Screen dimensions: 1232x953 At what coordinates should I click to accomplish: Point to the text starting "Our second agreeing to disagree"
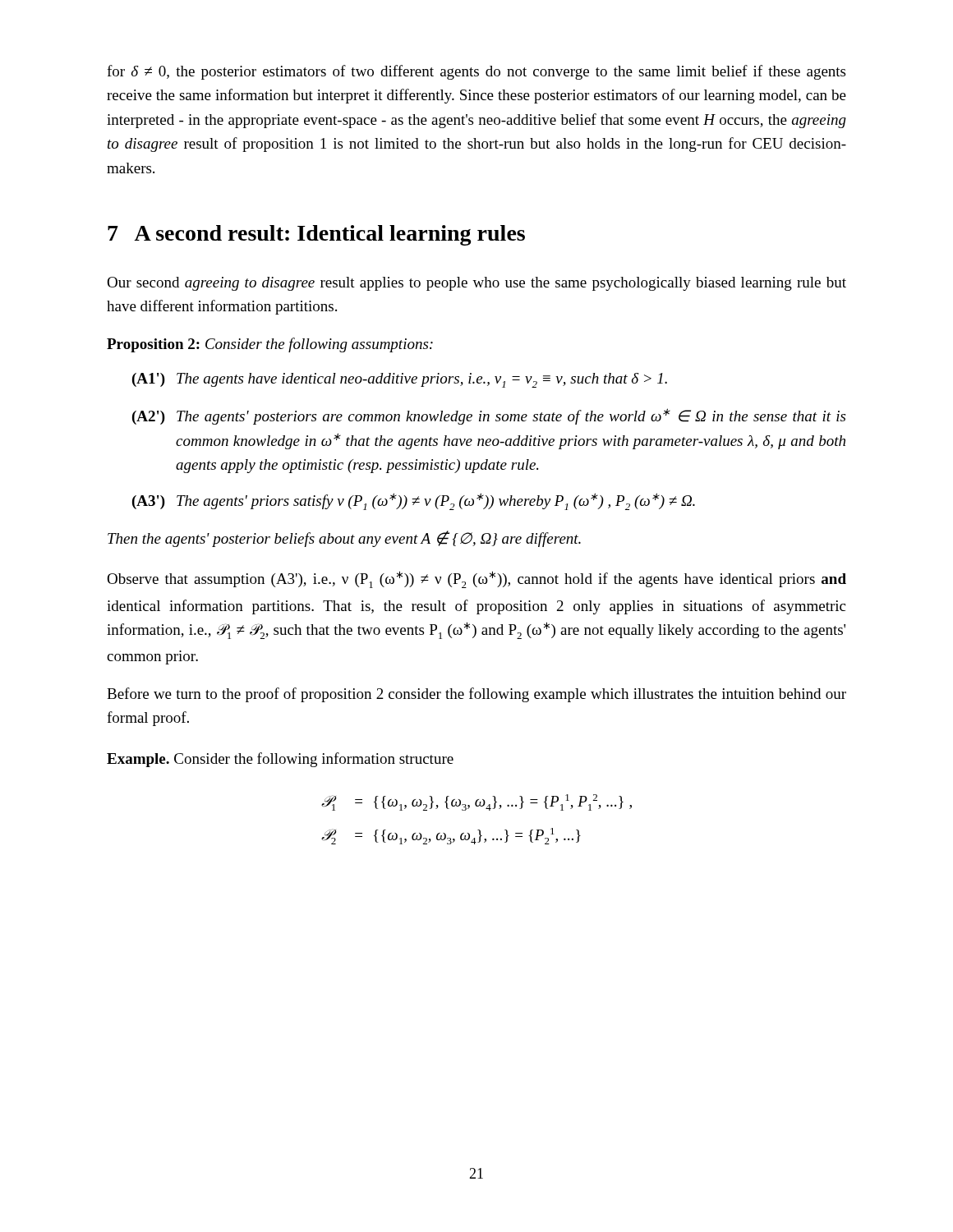(476, 294)
